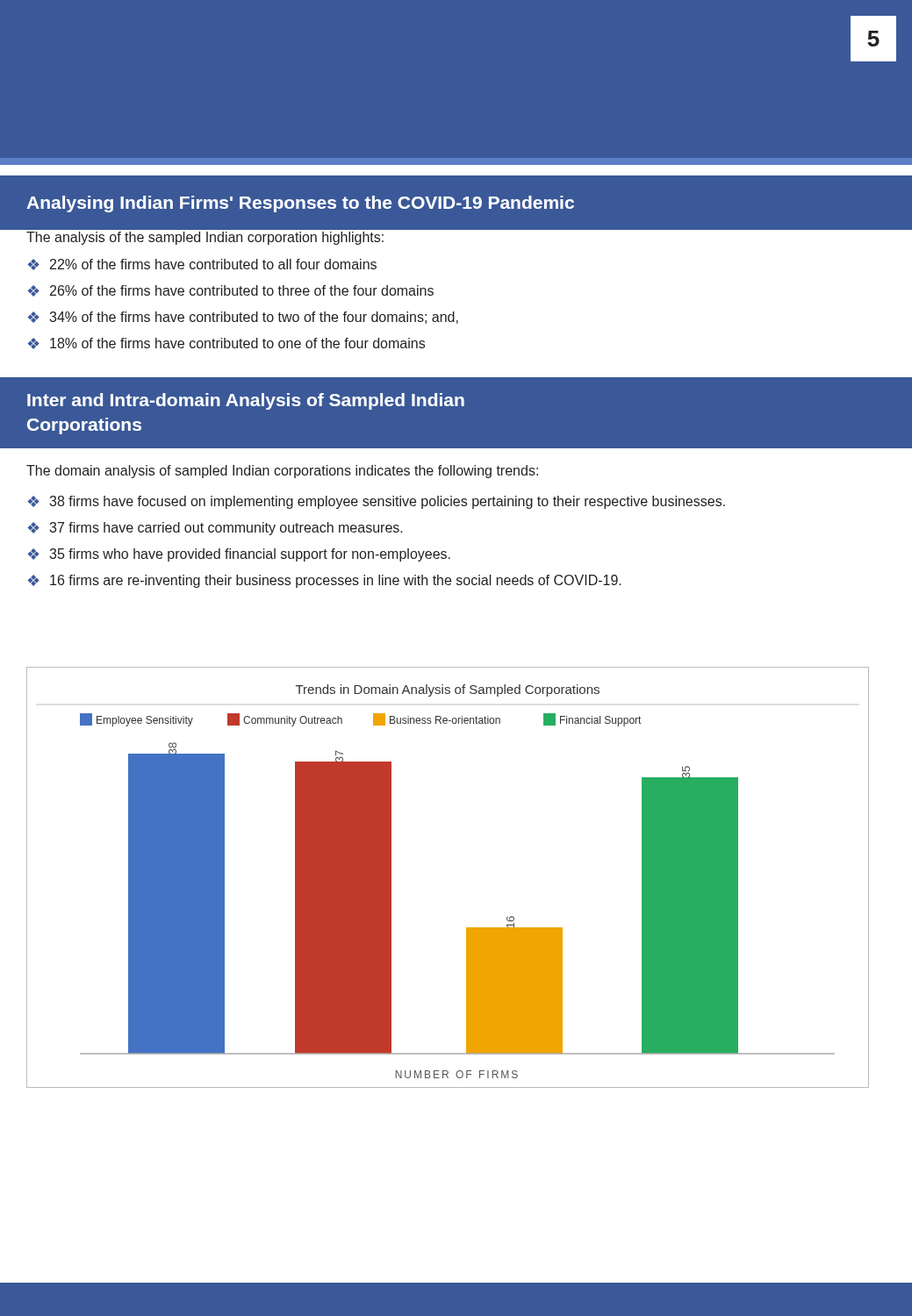Screen dimensions: 1316x912
Task: Locate the section header containing "Analysing Indian Firms' Responses to"
Action: tap(301, 202)
